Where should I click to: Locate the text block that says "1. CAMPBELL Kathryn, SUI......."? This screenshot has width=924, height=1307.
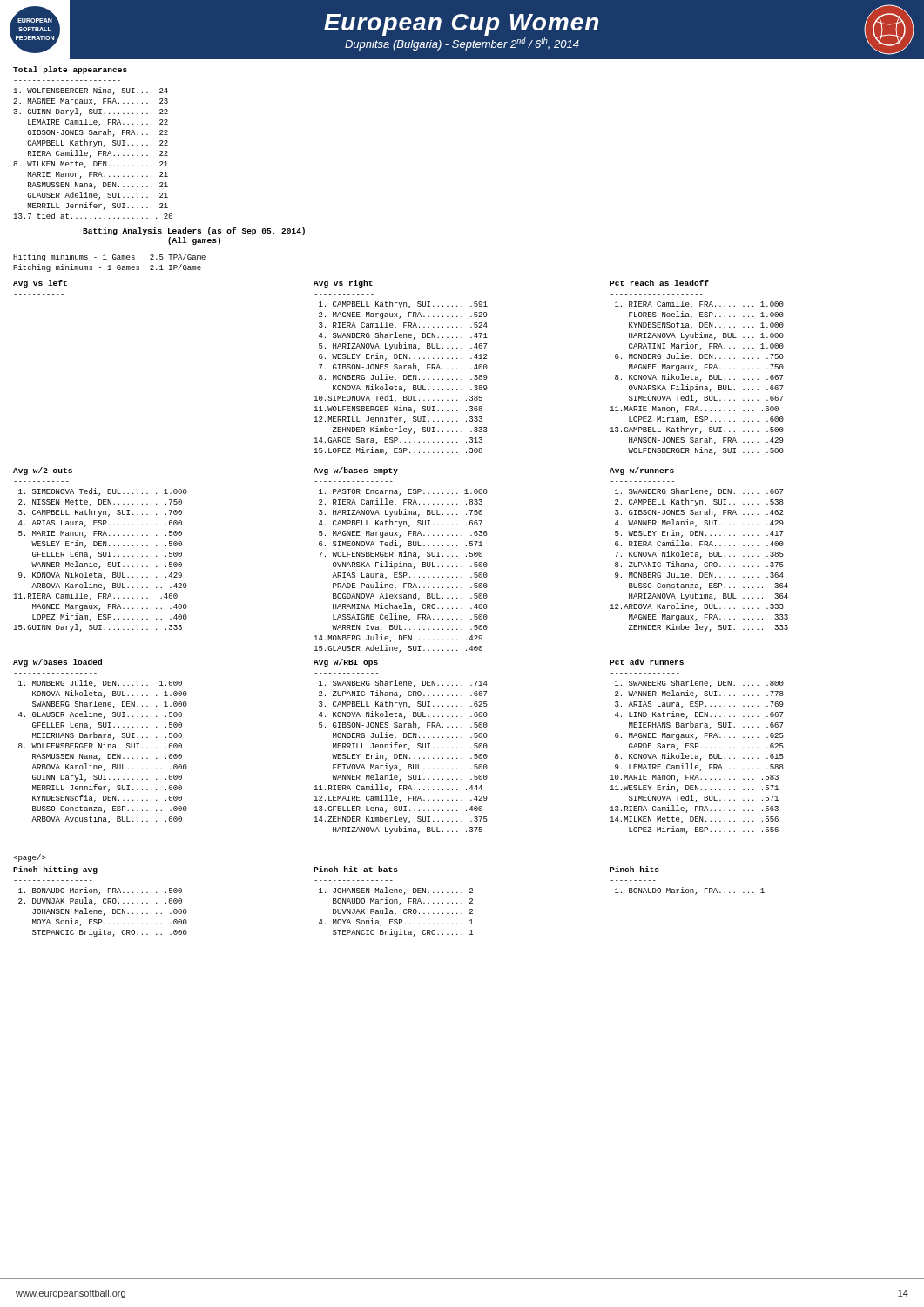[401, 373]
